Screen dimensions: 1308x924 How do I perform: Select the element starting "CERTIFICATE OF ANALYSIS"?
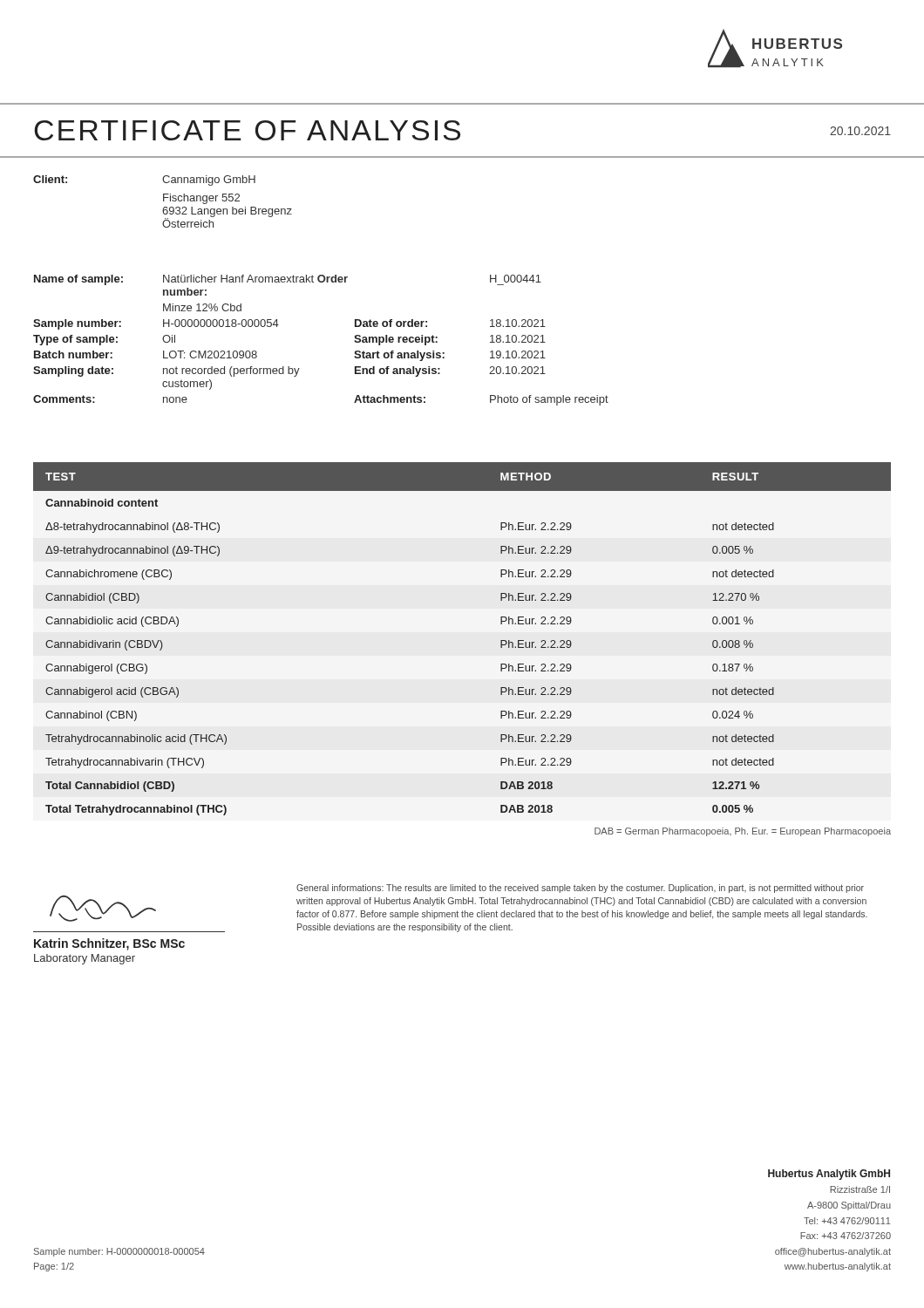click(248, 130)
